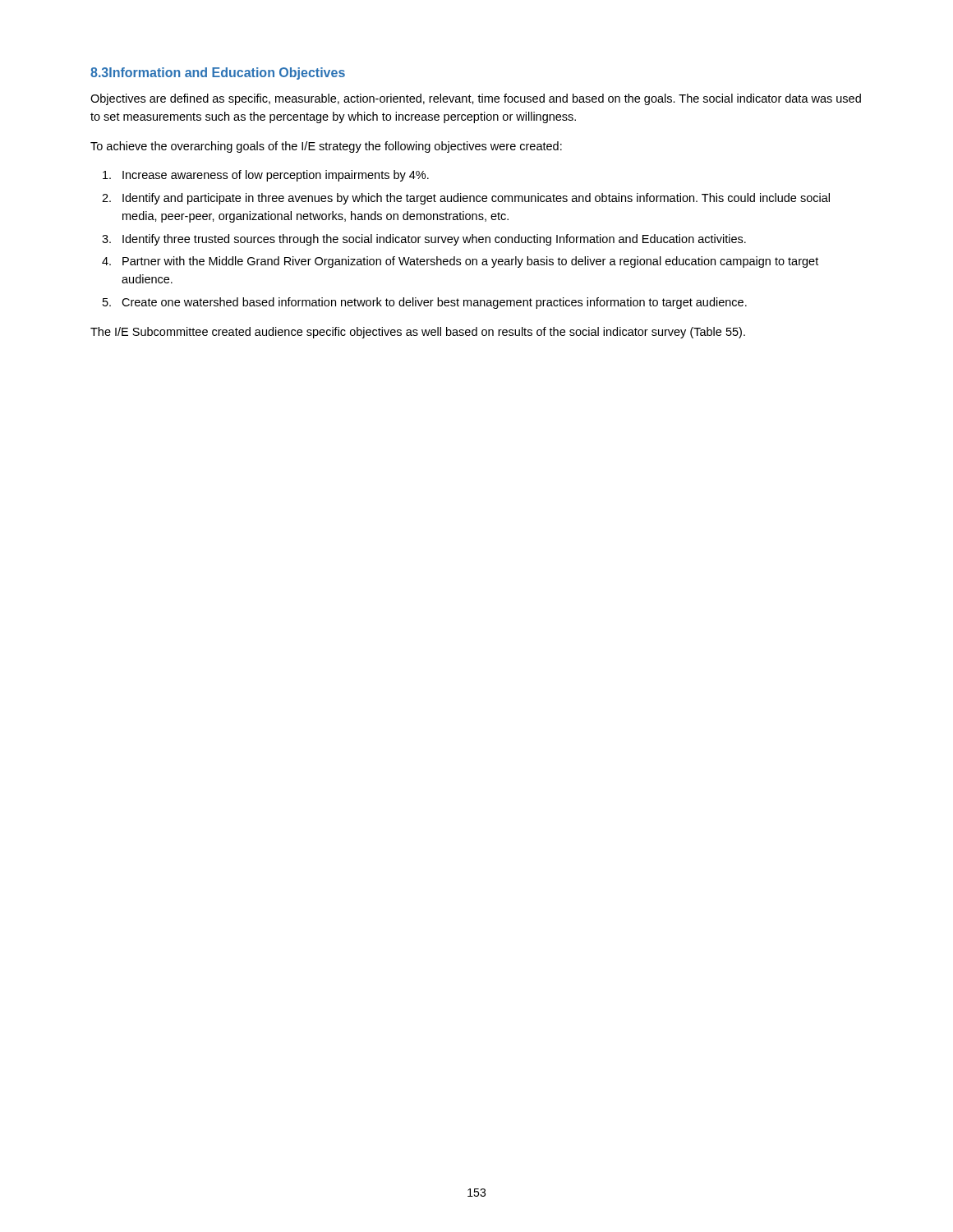Image resolution: width=953 pixels, height=1232 pixels.
Task: Point to the text block starting "Identify three trusted sources through the"
Action: click(434, 239)
